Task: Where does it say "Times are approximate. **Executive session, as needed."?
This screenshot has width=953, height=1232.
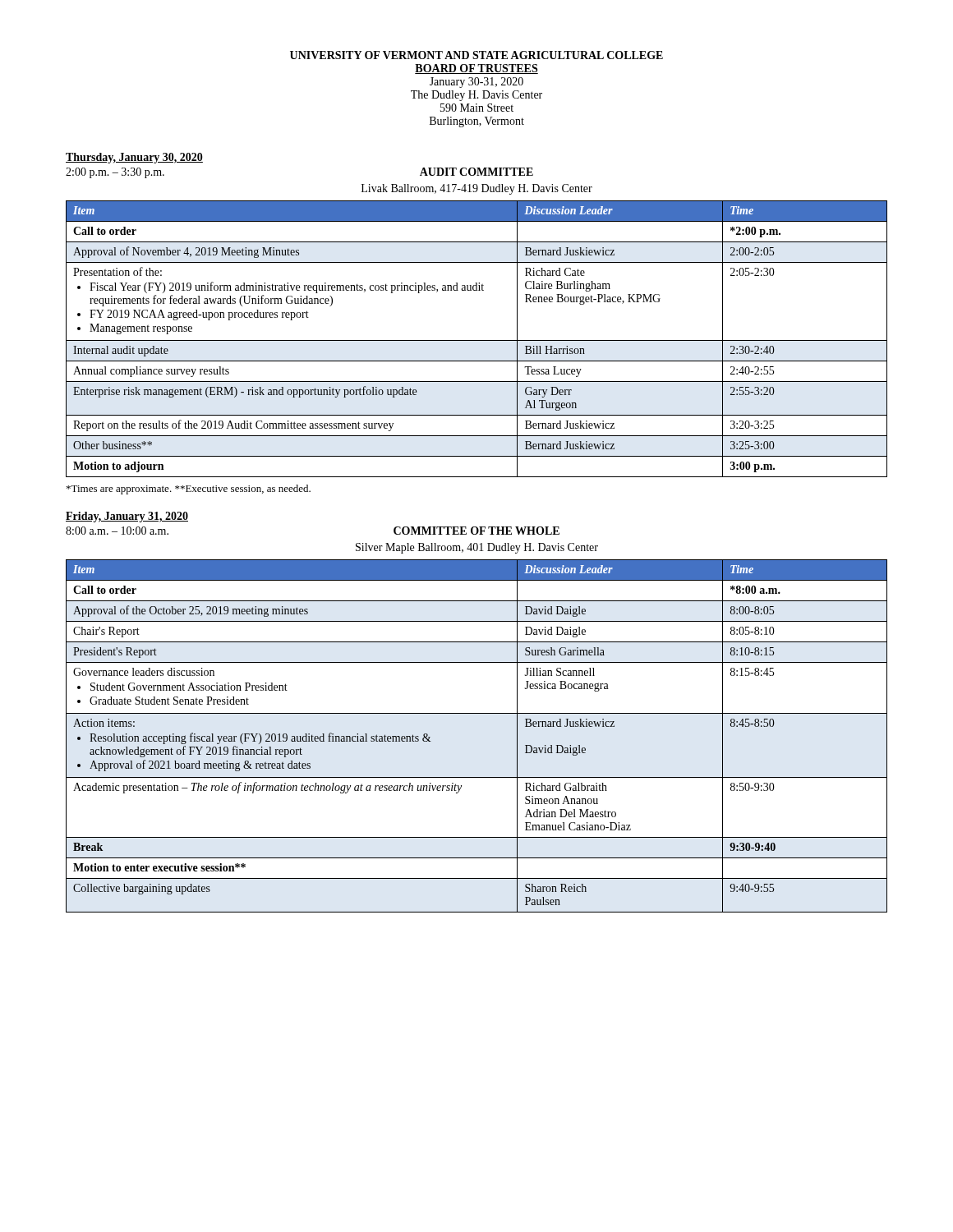Action: tap(189, 488)
